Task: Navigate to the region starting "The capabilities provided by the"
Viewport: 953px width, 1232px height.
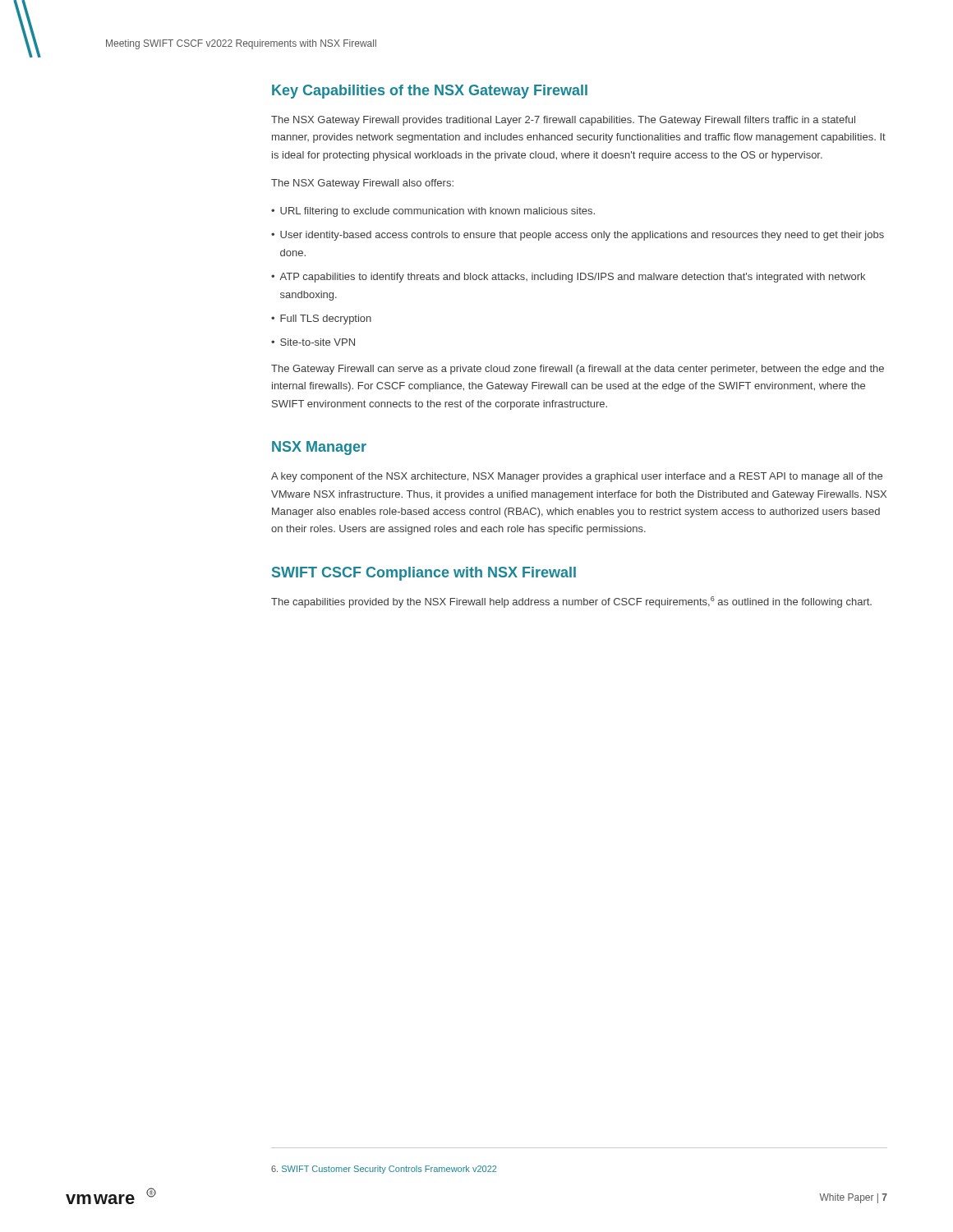Action: (x=579, y=602)
